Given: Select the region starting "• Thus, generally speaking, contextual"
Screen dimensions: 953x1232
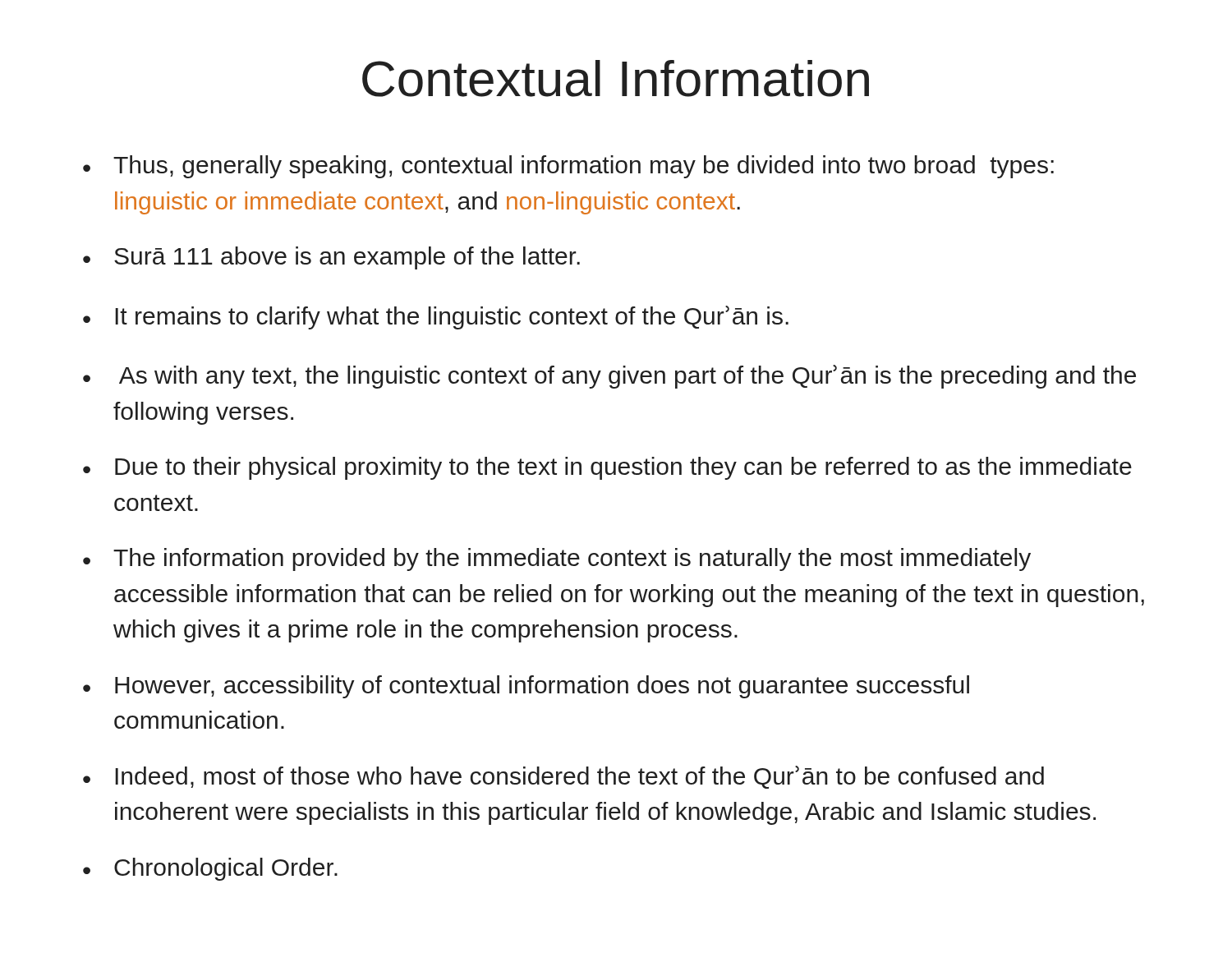Looking at the screenshot, I should click(x=616, y=183).
